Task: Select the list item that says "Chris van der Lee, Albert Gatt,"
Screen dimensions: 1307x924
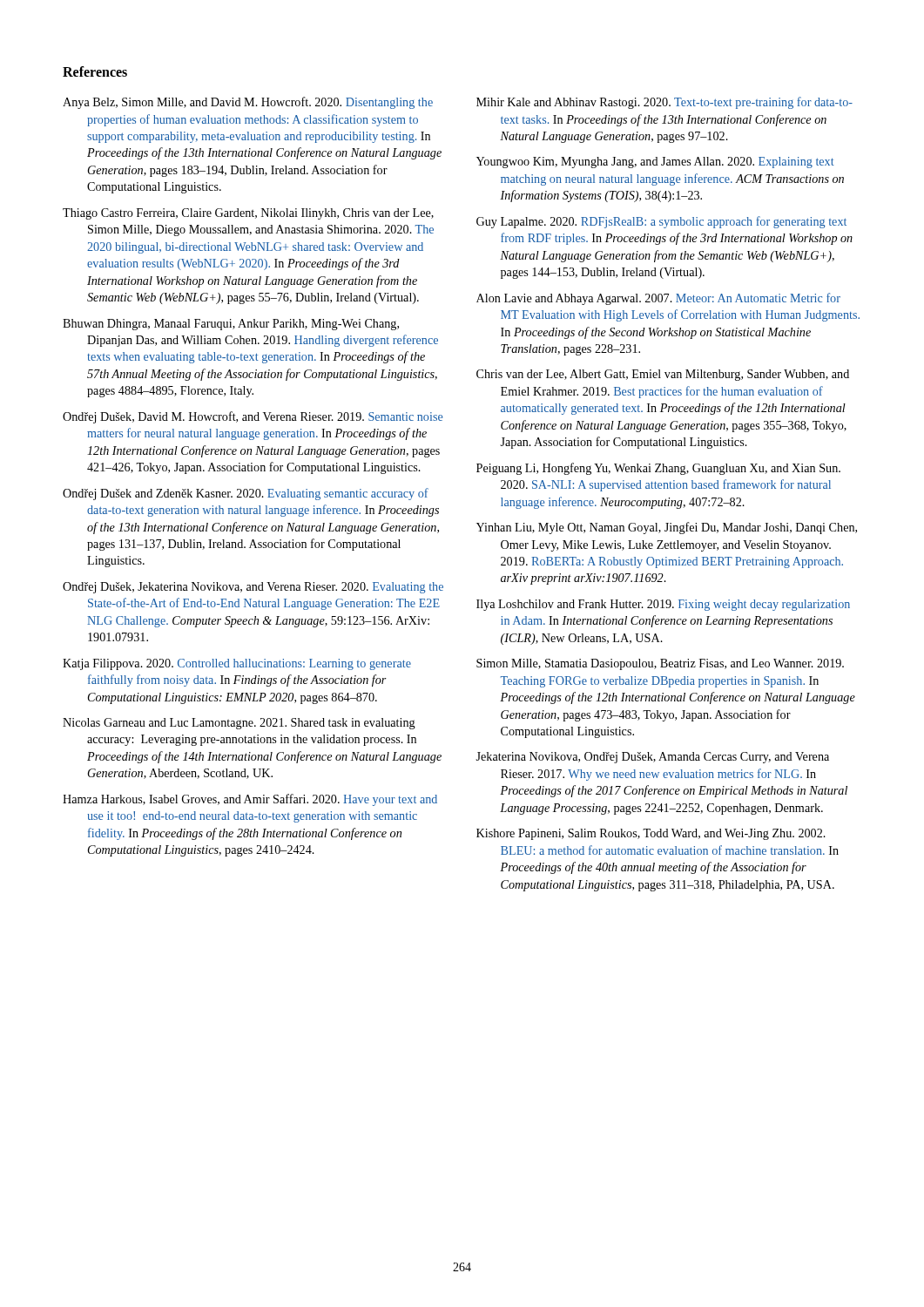Action: click(663, 408)
